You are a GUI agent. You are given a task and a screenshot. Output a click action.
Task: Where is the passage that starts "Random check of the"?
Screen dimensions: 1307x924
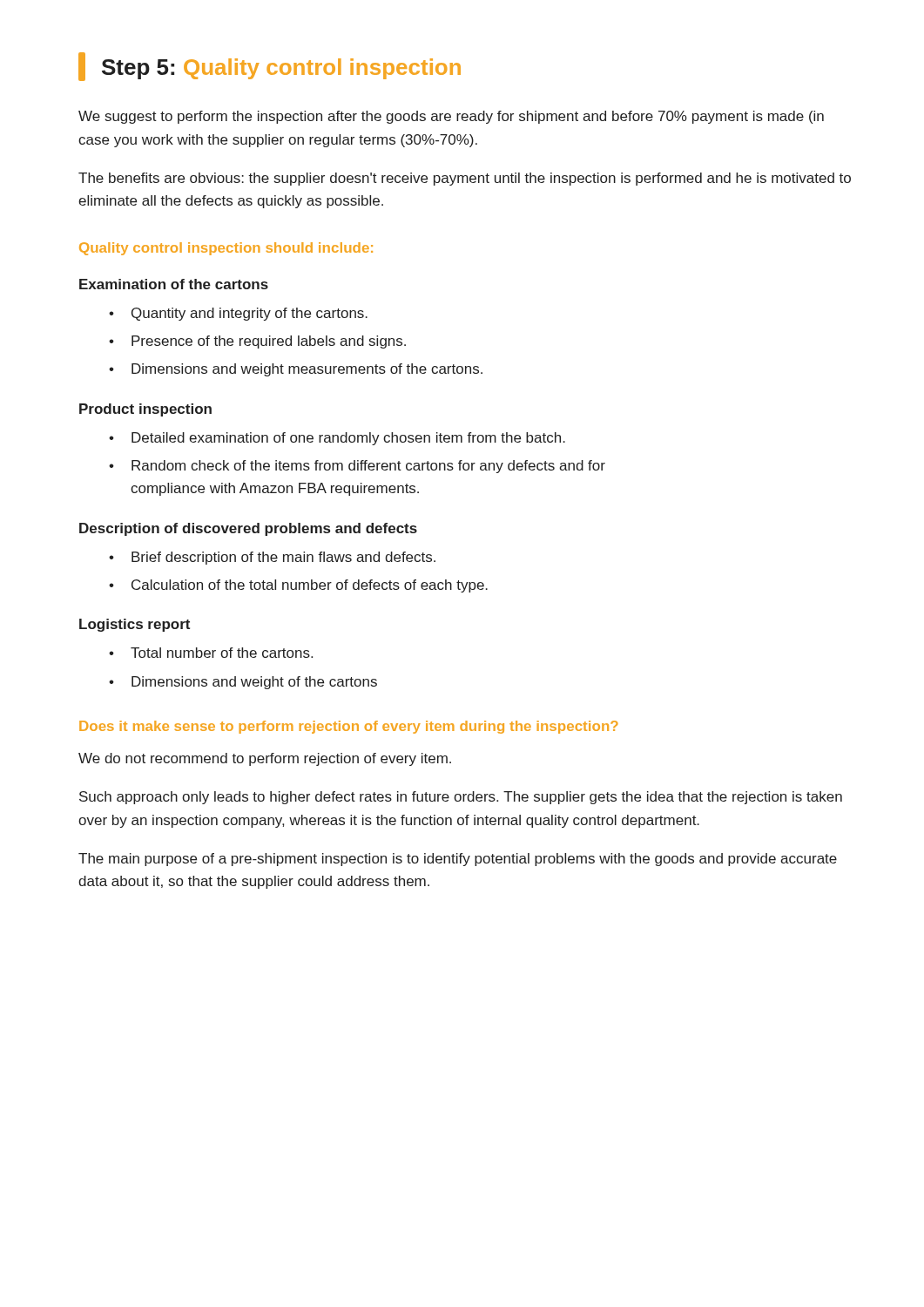coord(368,477)
